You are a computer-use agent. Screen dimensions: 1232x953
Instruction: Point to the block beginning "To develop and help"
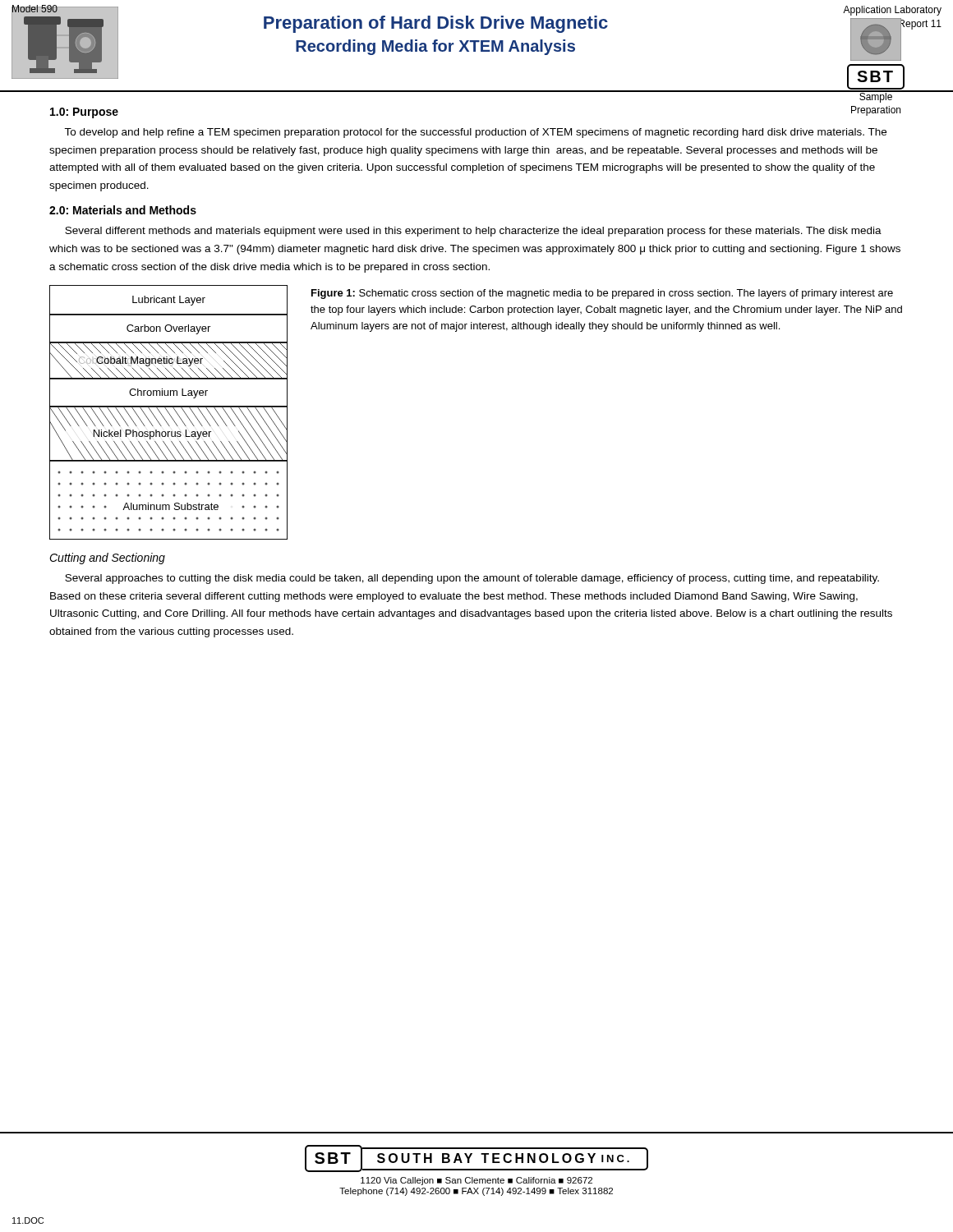[x=468, y=158]
